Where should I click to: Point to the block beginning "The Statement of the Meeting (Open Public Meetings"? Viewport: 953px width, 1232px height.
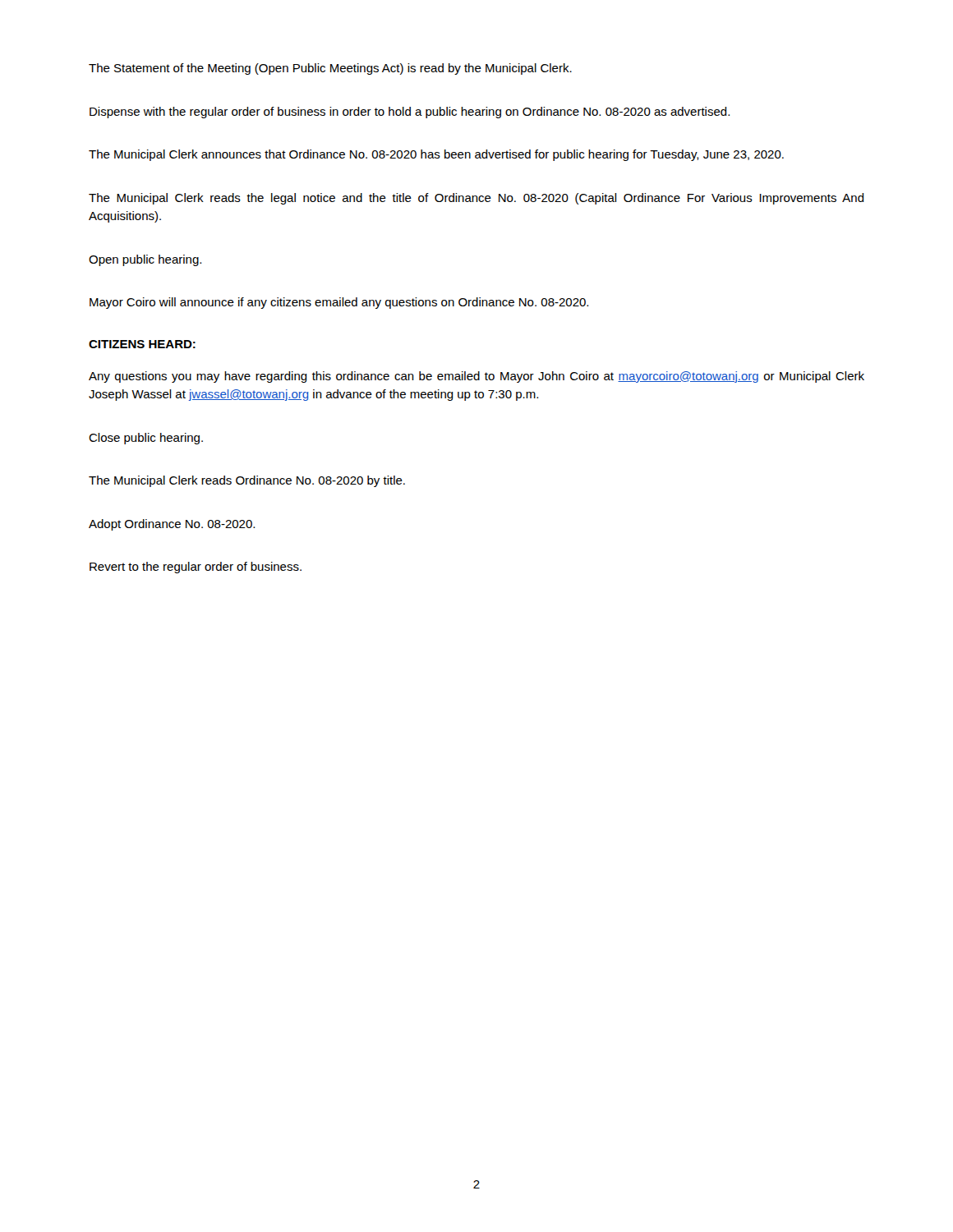click(x=331, y=68)
